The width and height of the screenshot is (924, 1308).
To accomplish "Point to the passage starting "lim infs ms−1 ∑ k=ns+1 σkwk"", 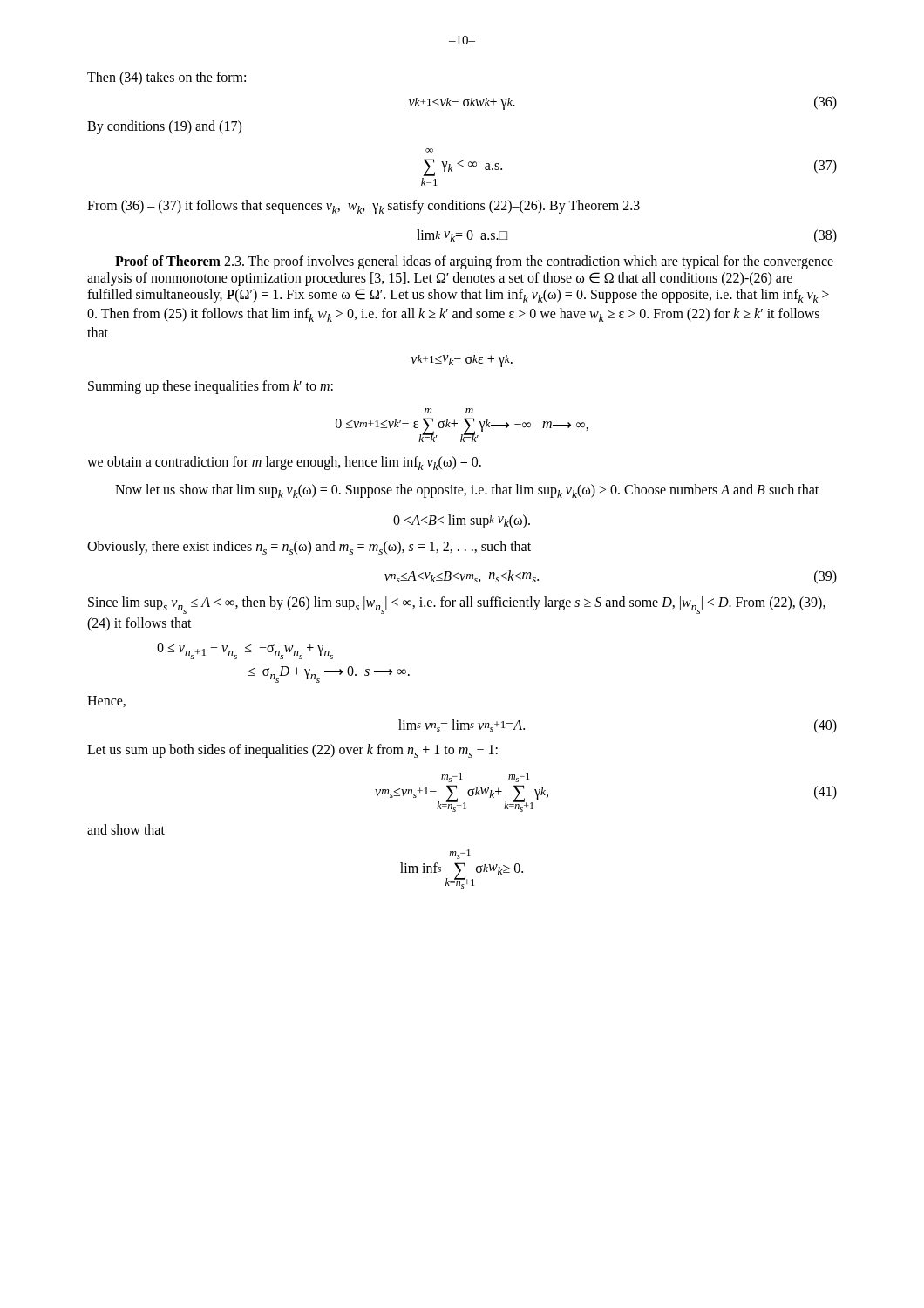I will point(462,869).
